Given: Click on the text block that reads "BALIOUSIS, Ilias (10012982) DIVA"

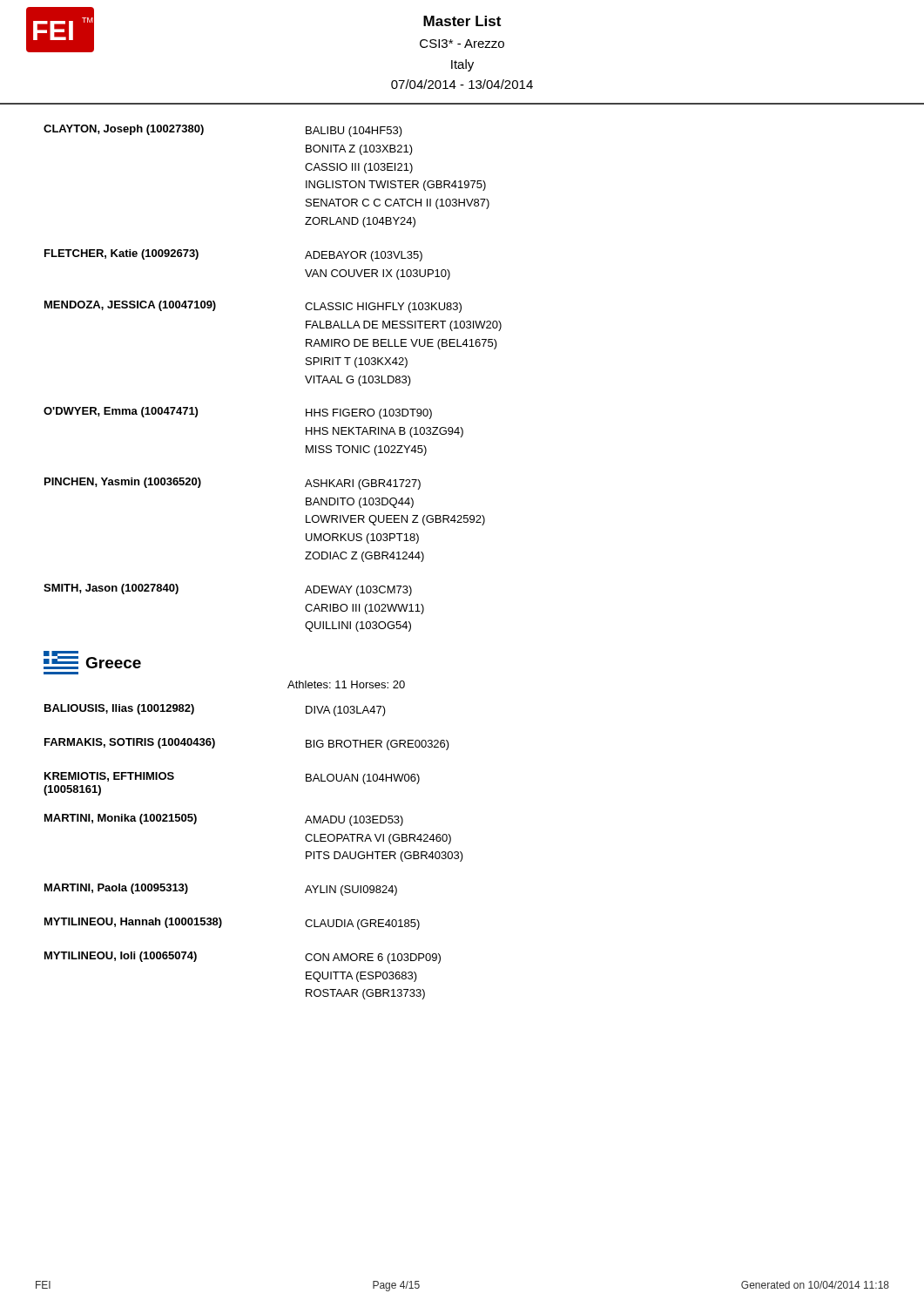Looking at the screenshot, I should [x=119, y=710].
